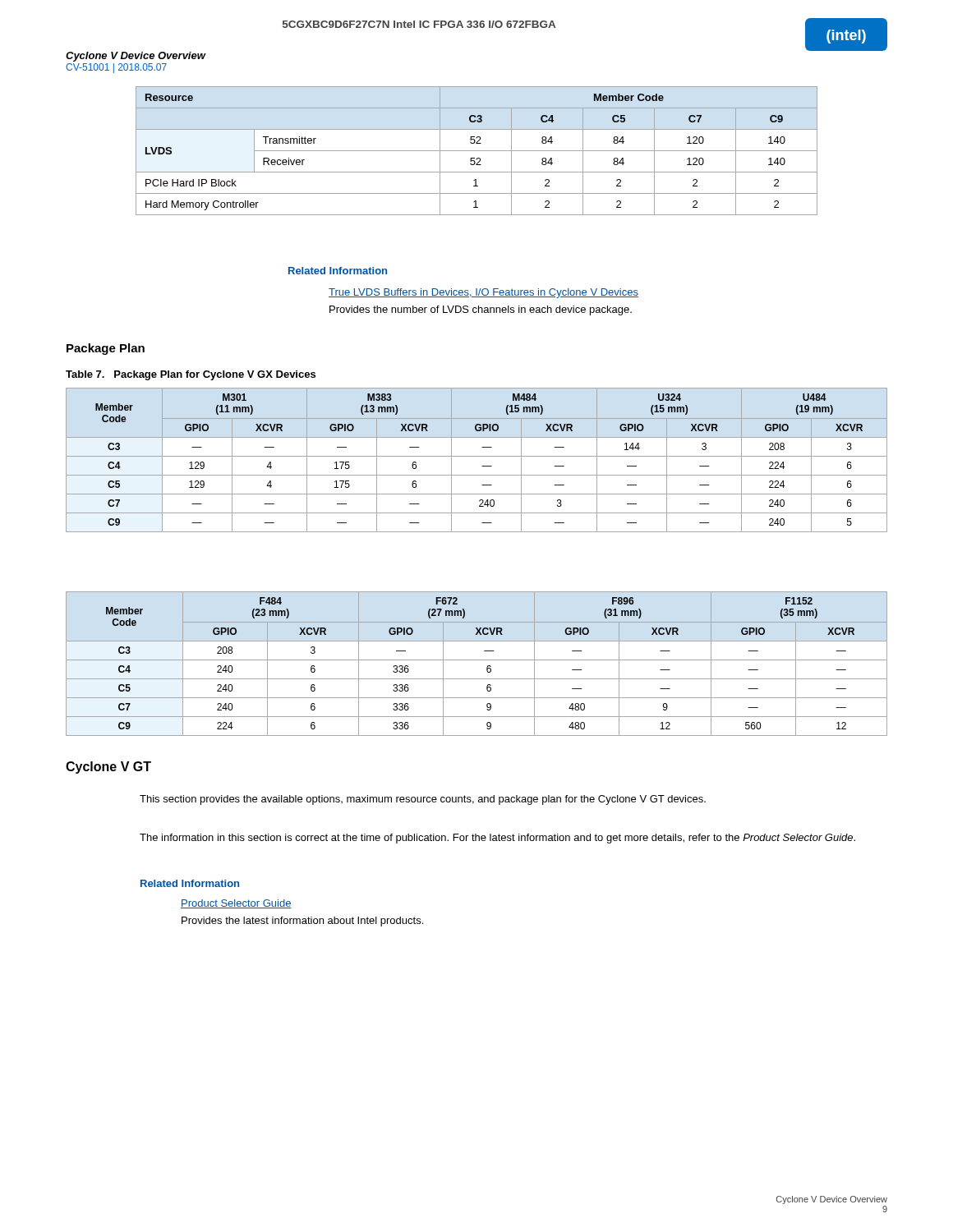Click the caption
The height and width of the screenshot is (1232, 953).
[x=191, y=374]
